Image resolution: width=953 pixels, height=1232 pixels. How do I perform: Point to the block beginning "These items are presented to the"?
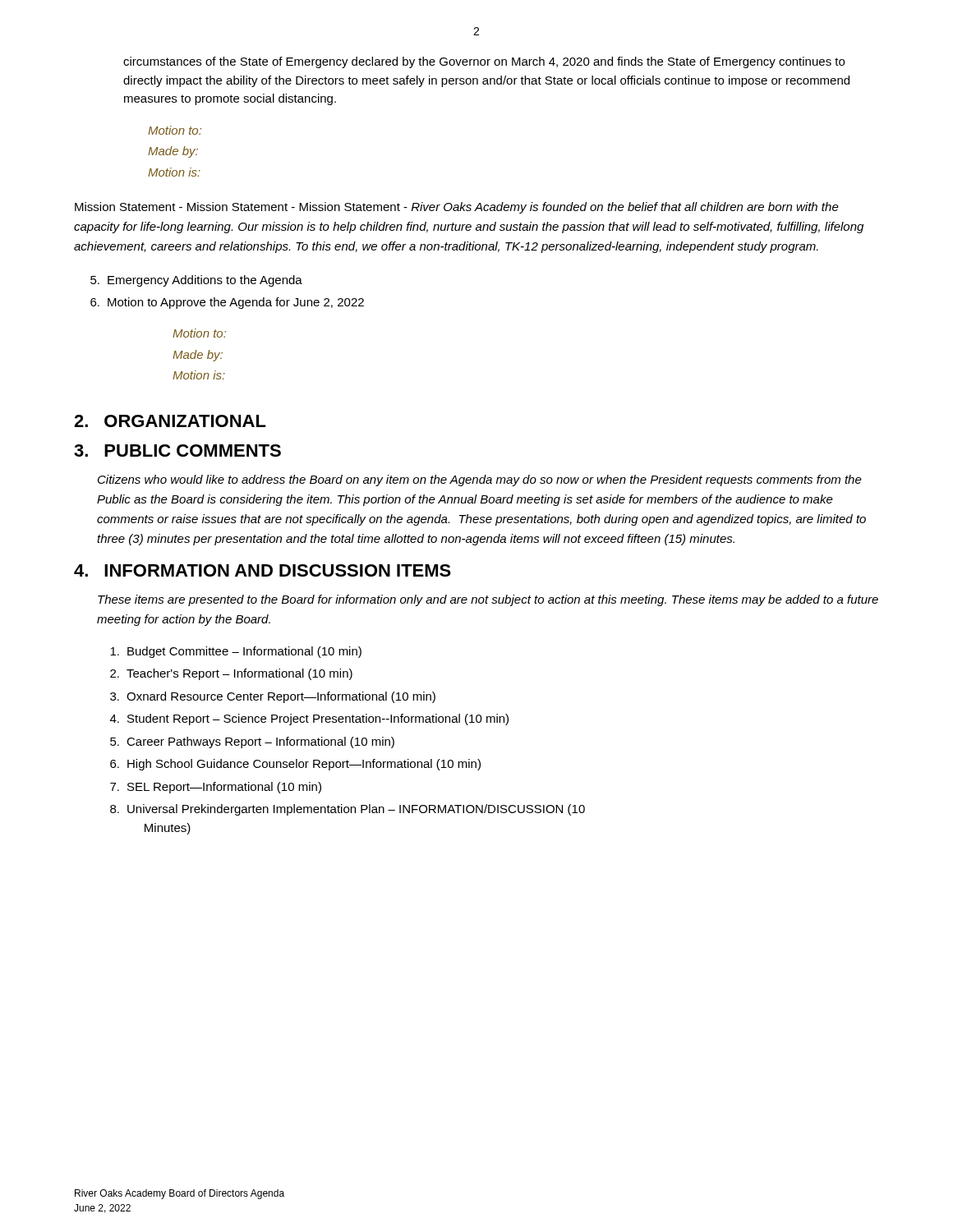click(488, 609)
